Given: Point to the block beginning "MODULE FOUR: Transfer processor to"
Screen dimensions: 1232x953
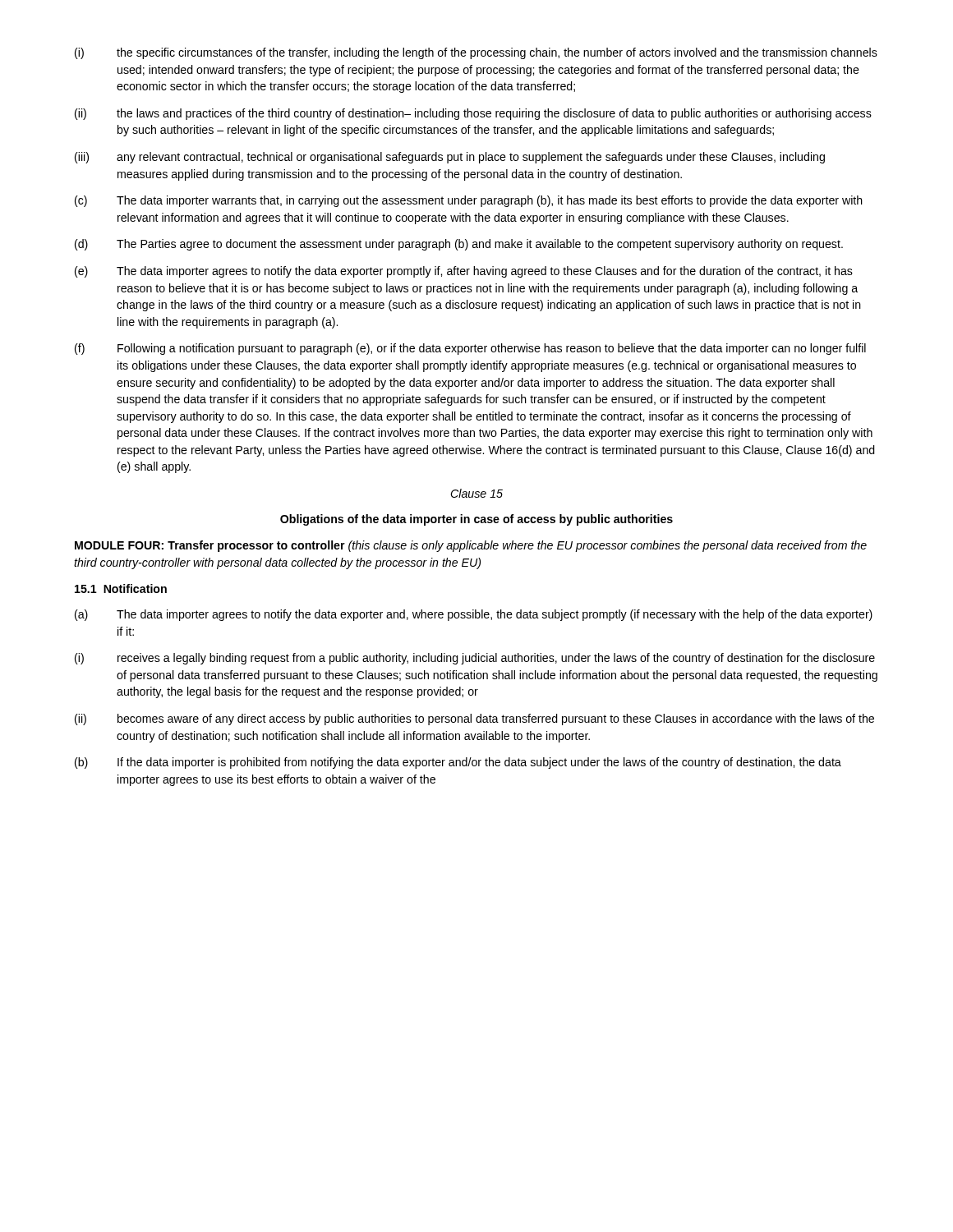Looking at the screenshot, I should pyautogui.click(x=470, y=554).
